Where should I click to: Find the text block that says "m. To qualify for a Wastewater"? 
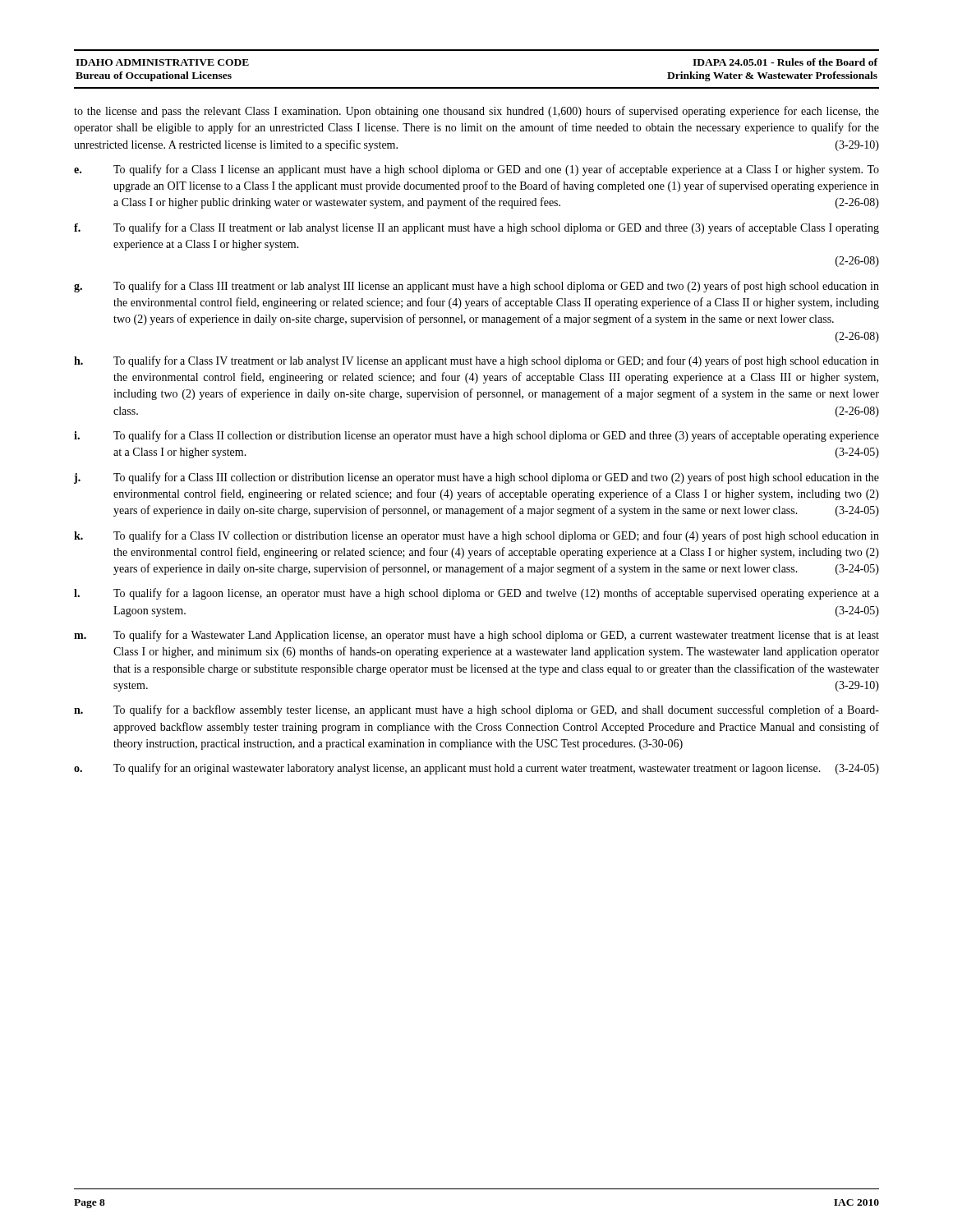coord(476,661)
